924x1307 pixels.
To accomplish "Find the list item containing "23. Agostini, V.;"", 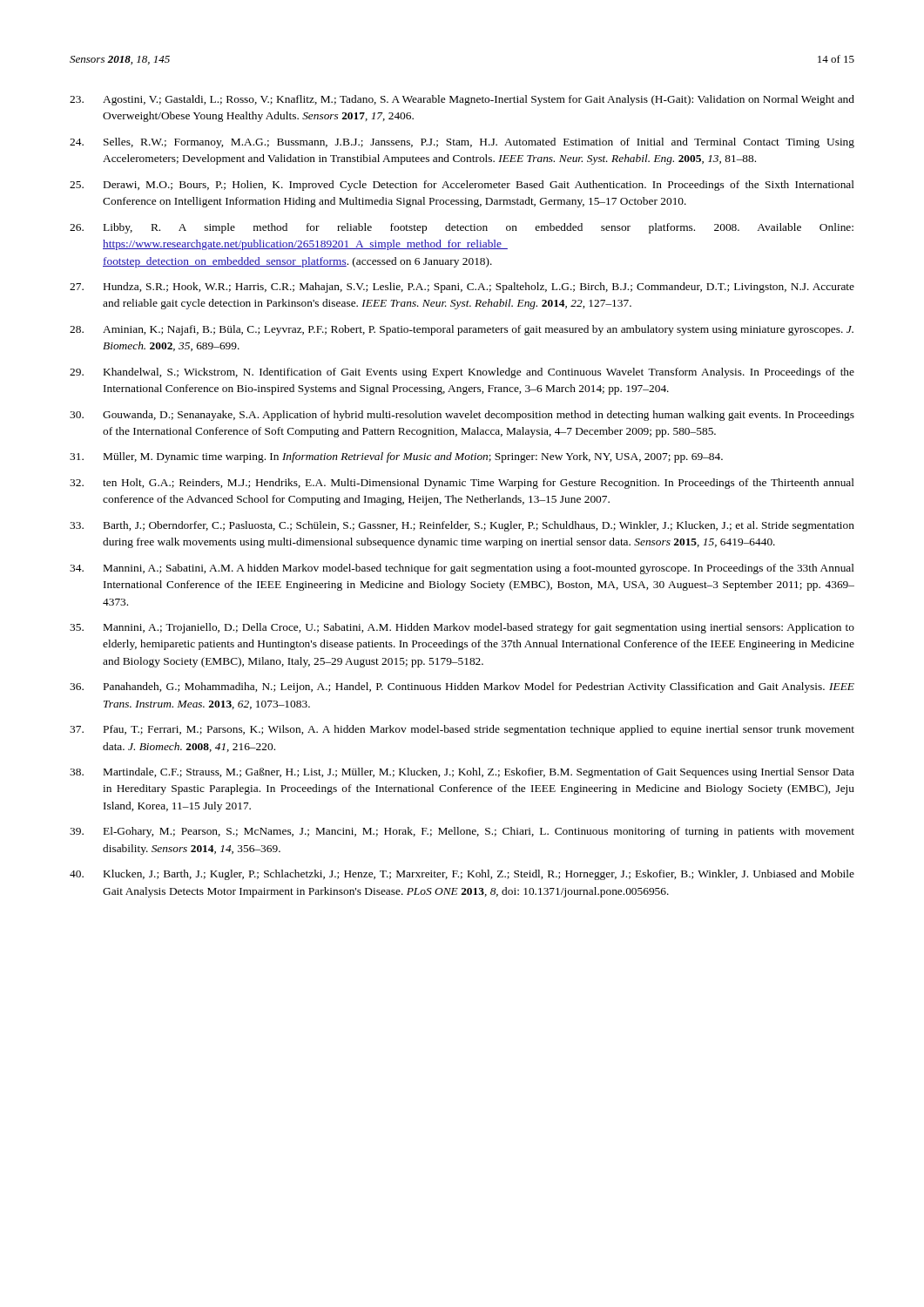I will point(462,108).
